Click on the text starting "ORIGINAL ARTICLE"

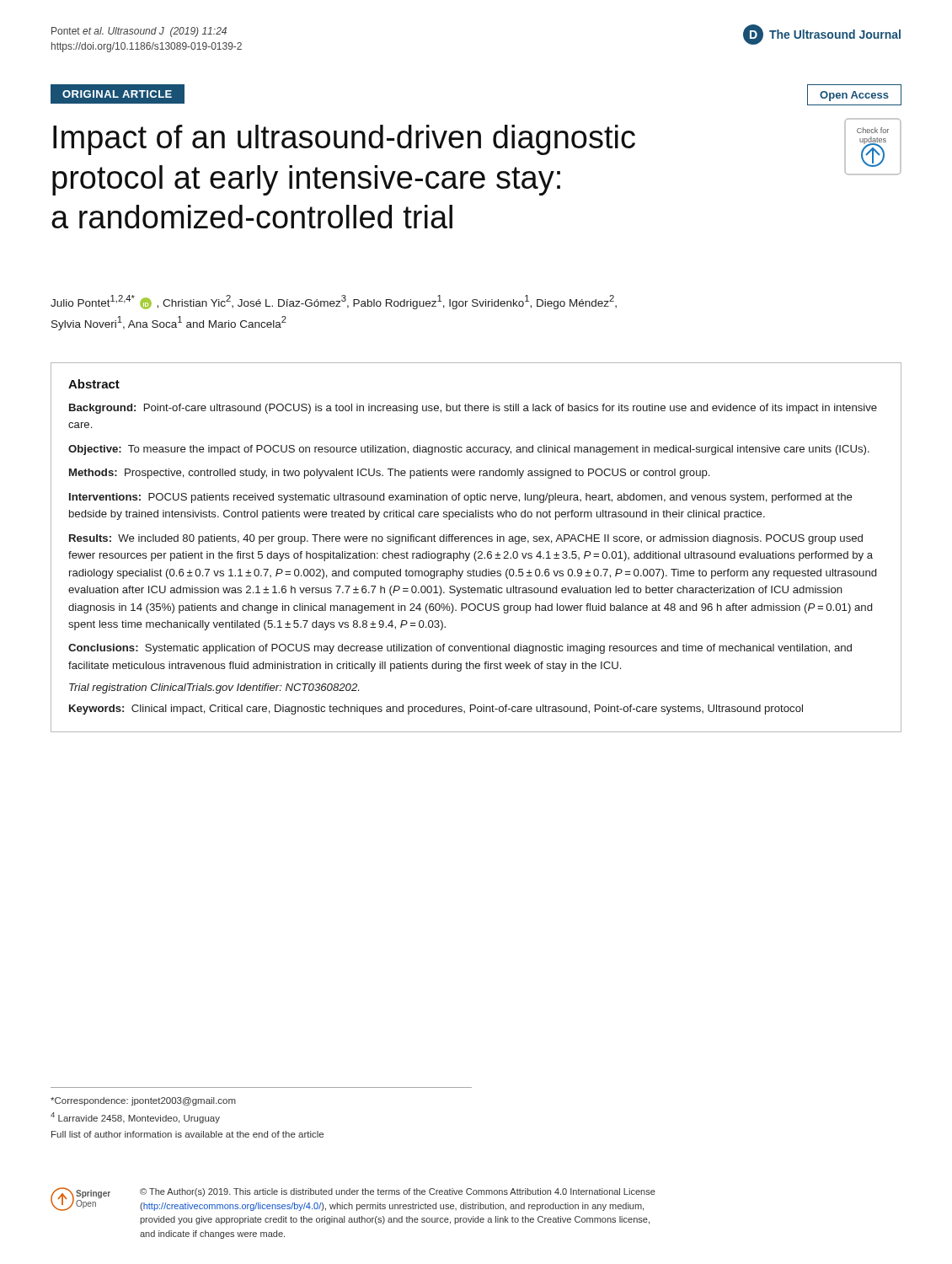pos(117,94)
